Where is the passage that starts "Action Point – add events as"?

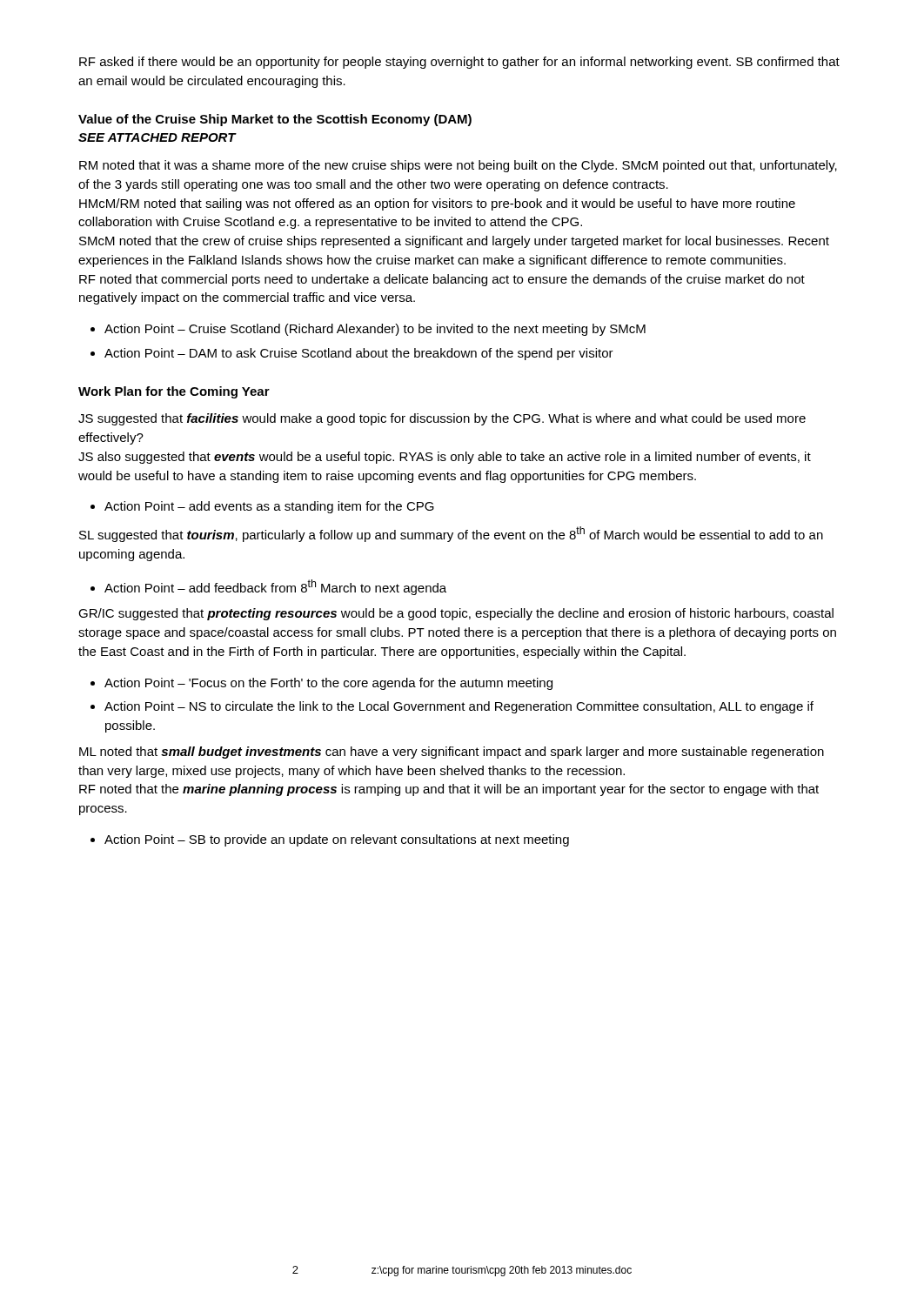(x=269, y=506)
